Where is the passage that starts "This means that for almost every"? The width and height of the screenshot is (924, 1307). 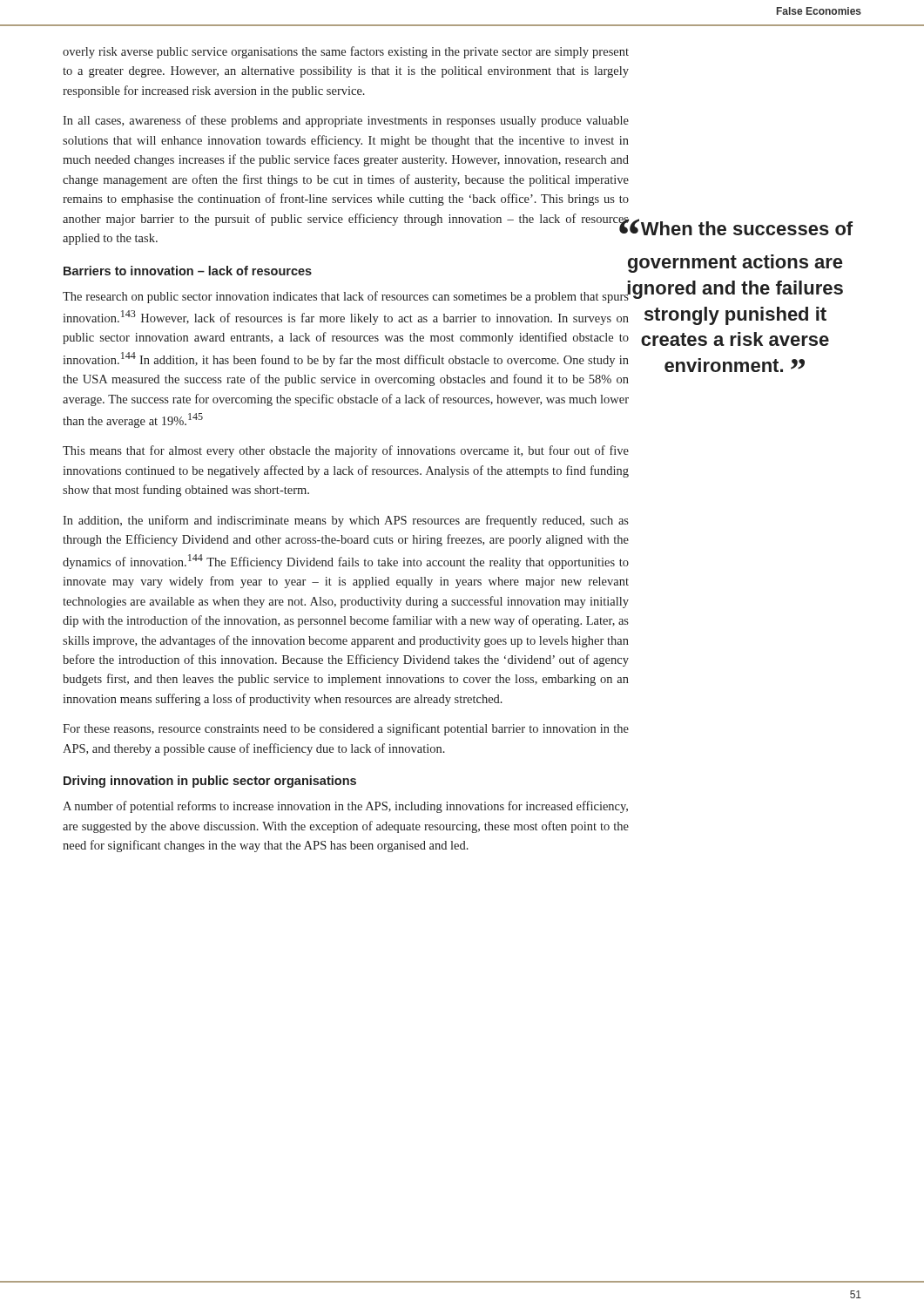click(x=346, y=471)
